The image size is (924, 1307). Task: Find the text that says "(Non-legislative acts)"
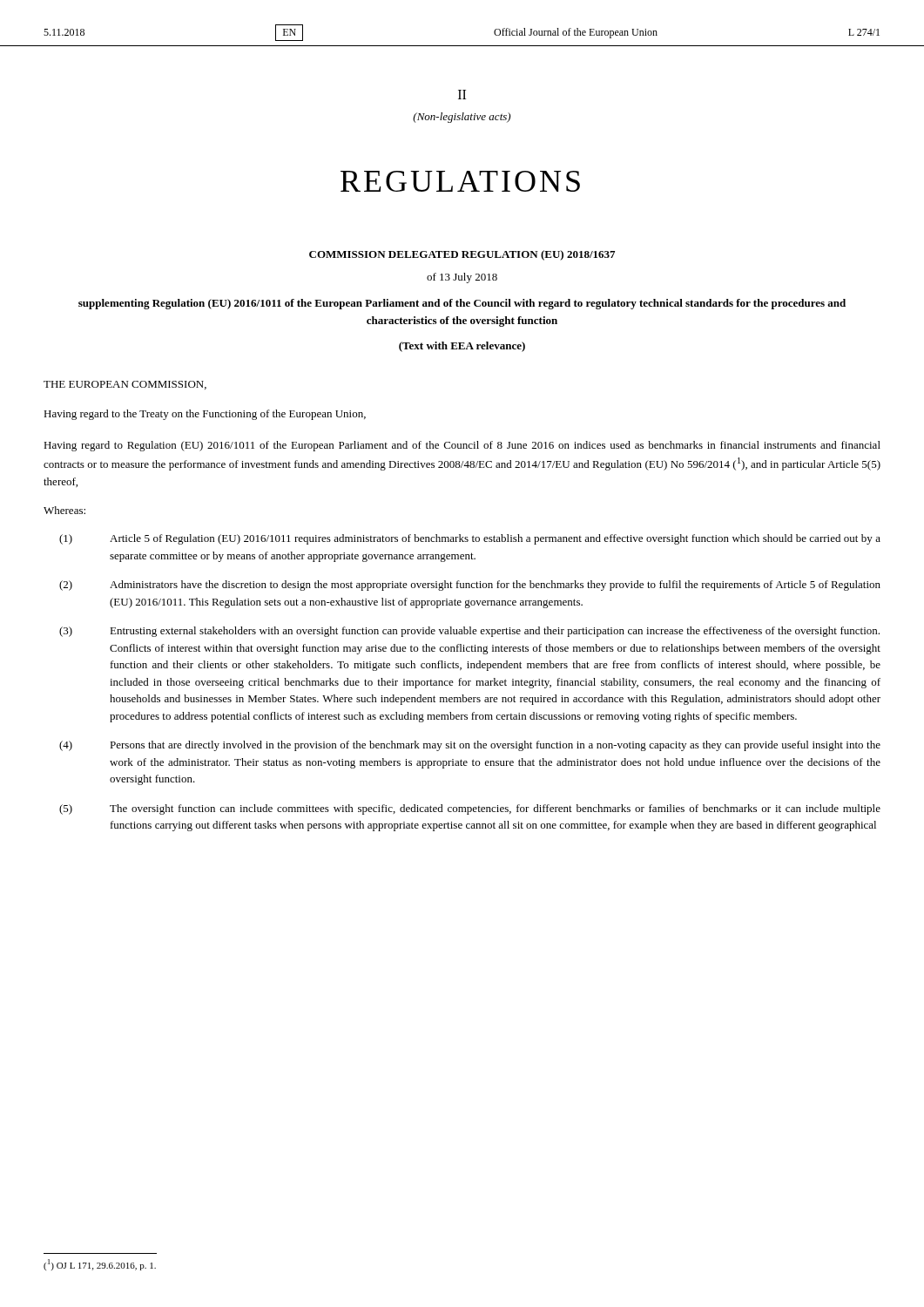462,116
